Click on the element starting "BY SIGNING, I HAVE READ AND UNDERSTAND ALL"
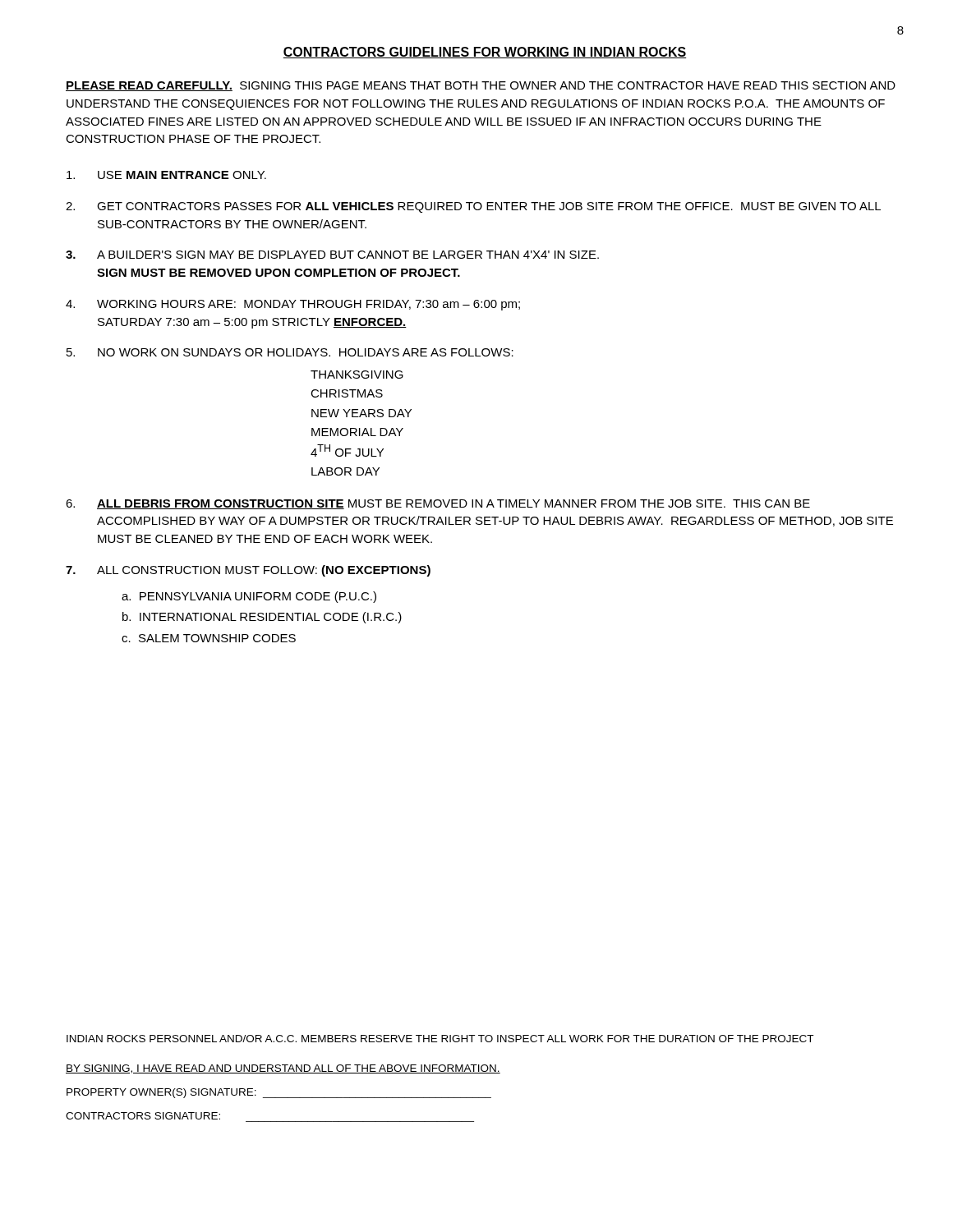953x1232 pixels. 485,1092
